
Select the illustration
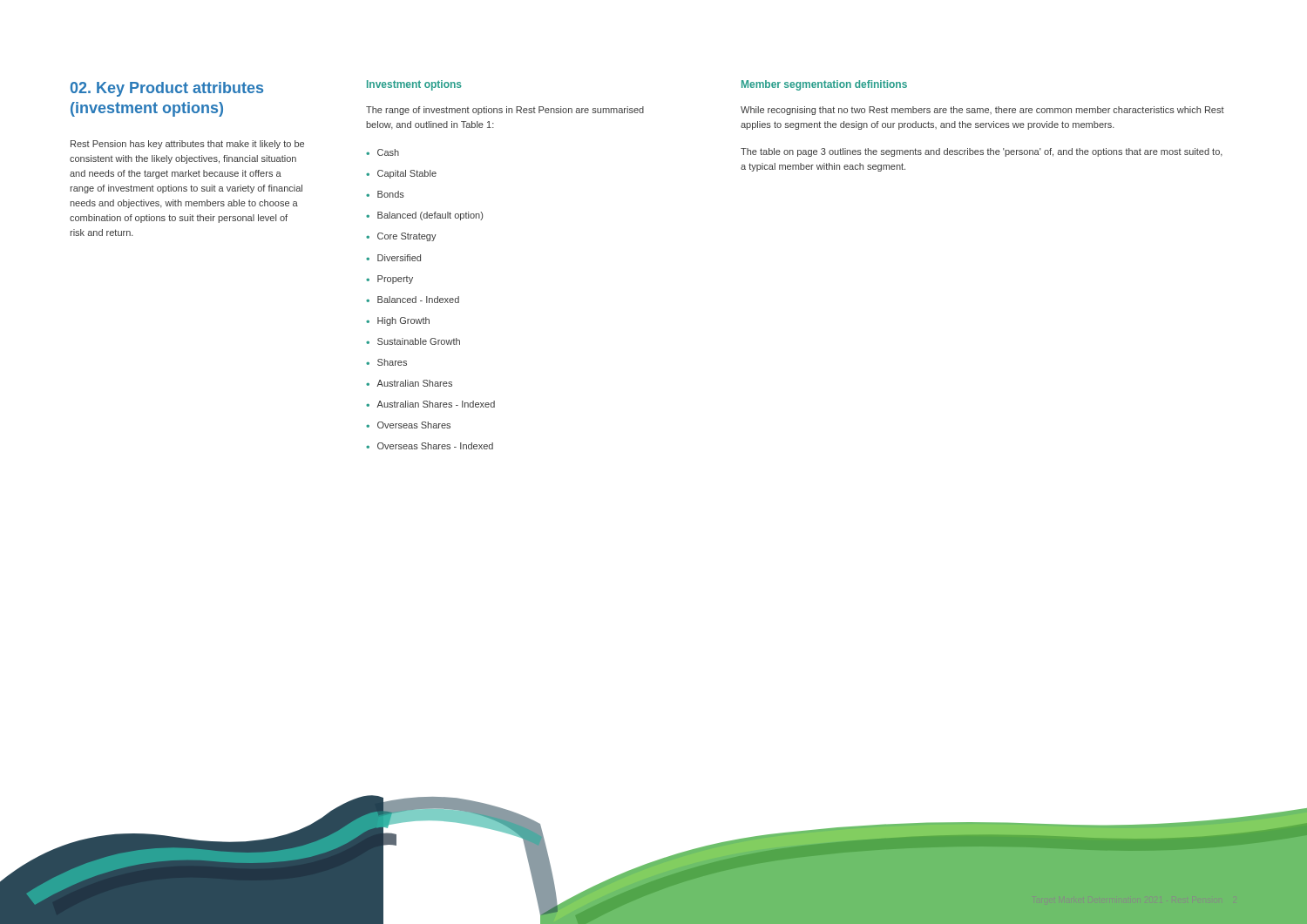pyautogui.click(x=654, y=793)
